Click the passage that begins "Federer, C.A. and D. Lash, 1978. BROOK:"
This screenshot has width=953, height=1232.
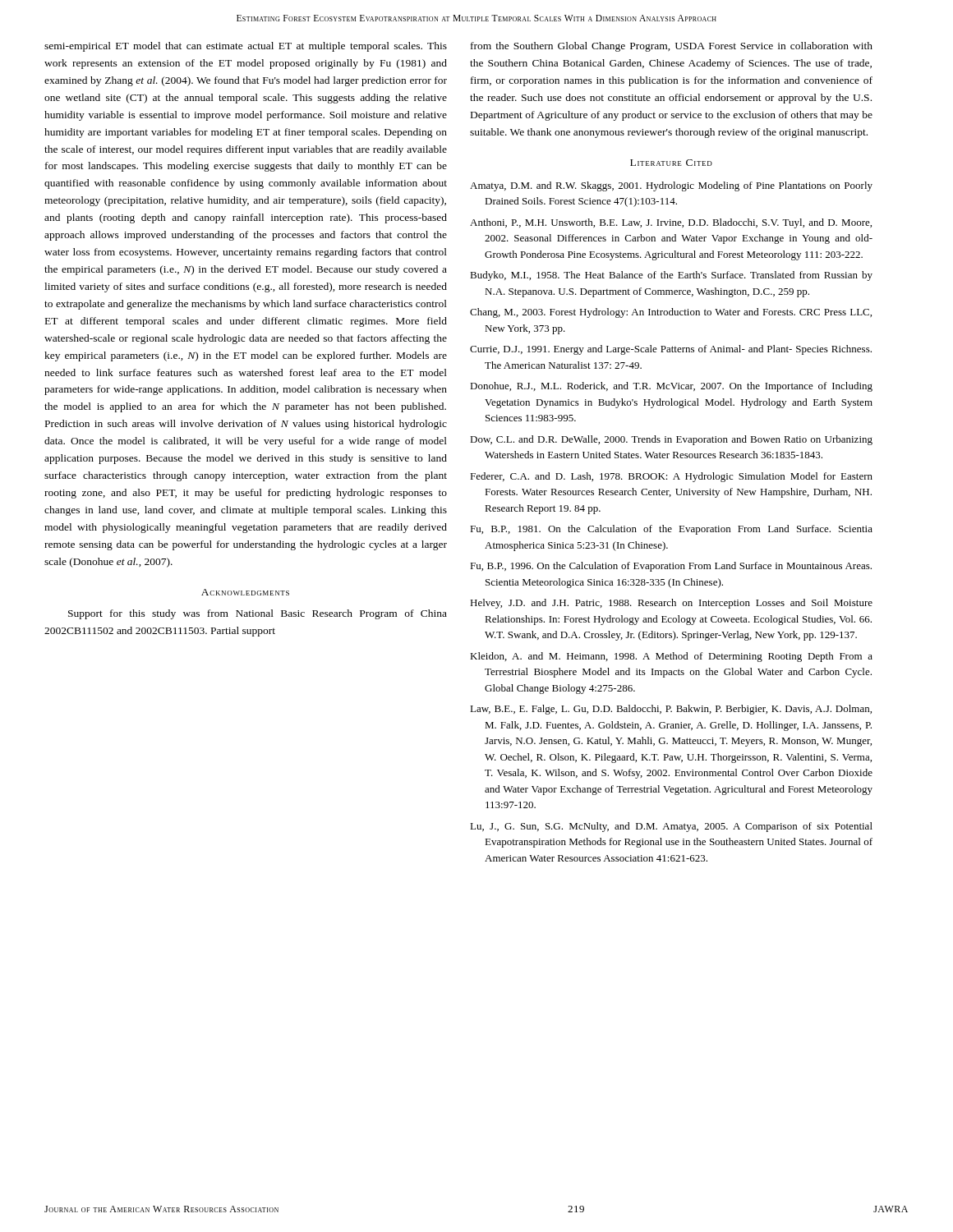671,492
